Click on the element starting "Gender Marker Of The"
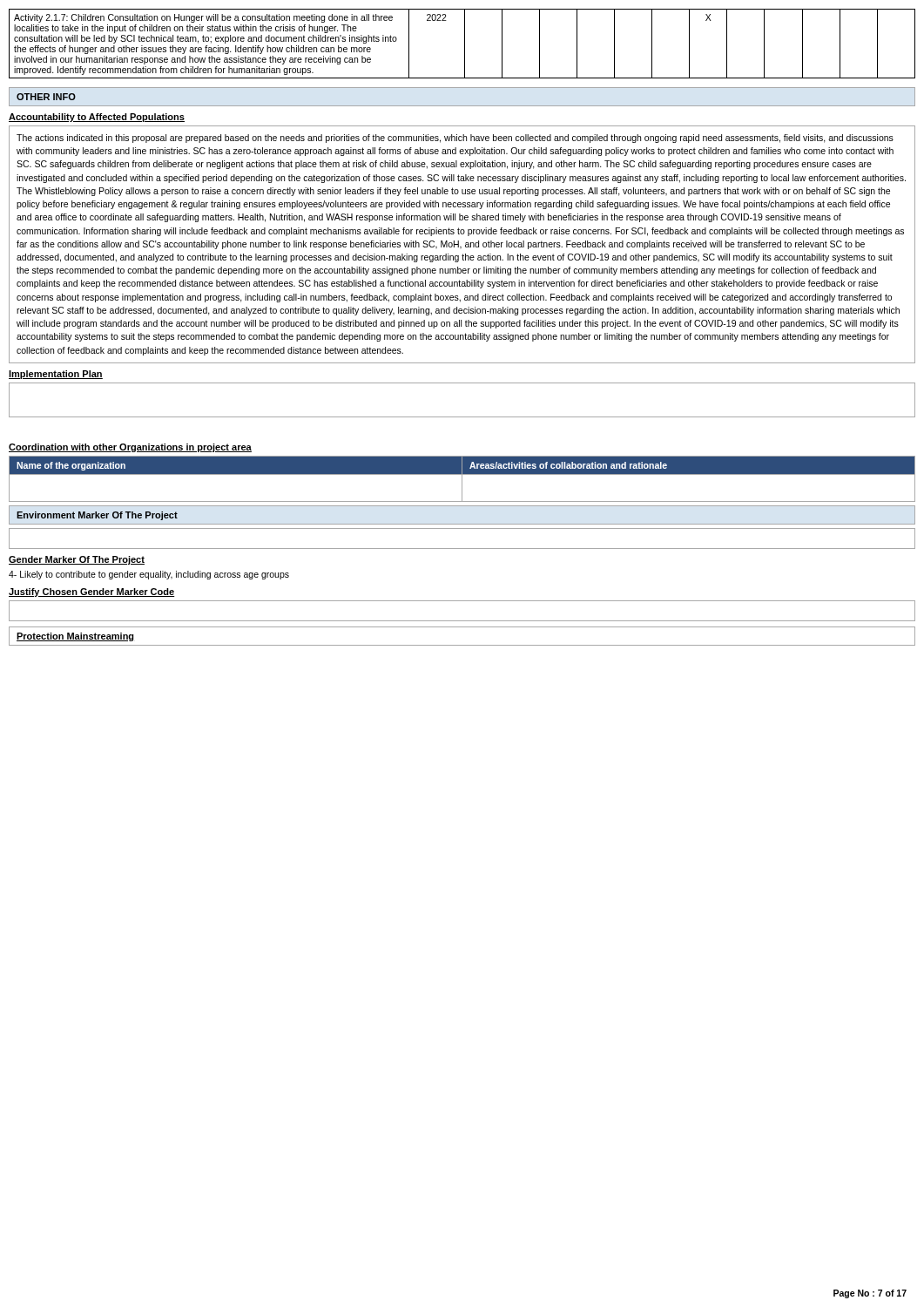 coord(77,559)
